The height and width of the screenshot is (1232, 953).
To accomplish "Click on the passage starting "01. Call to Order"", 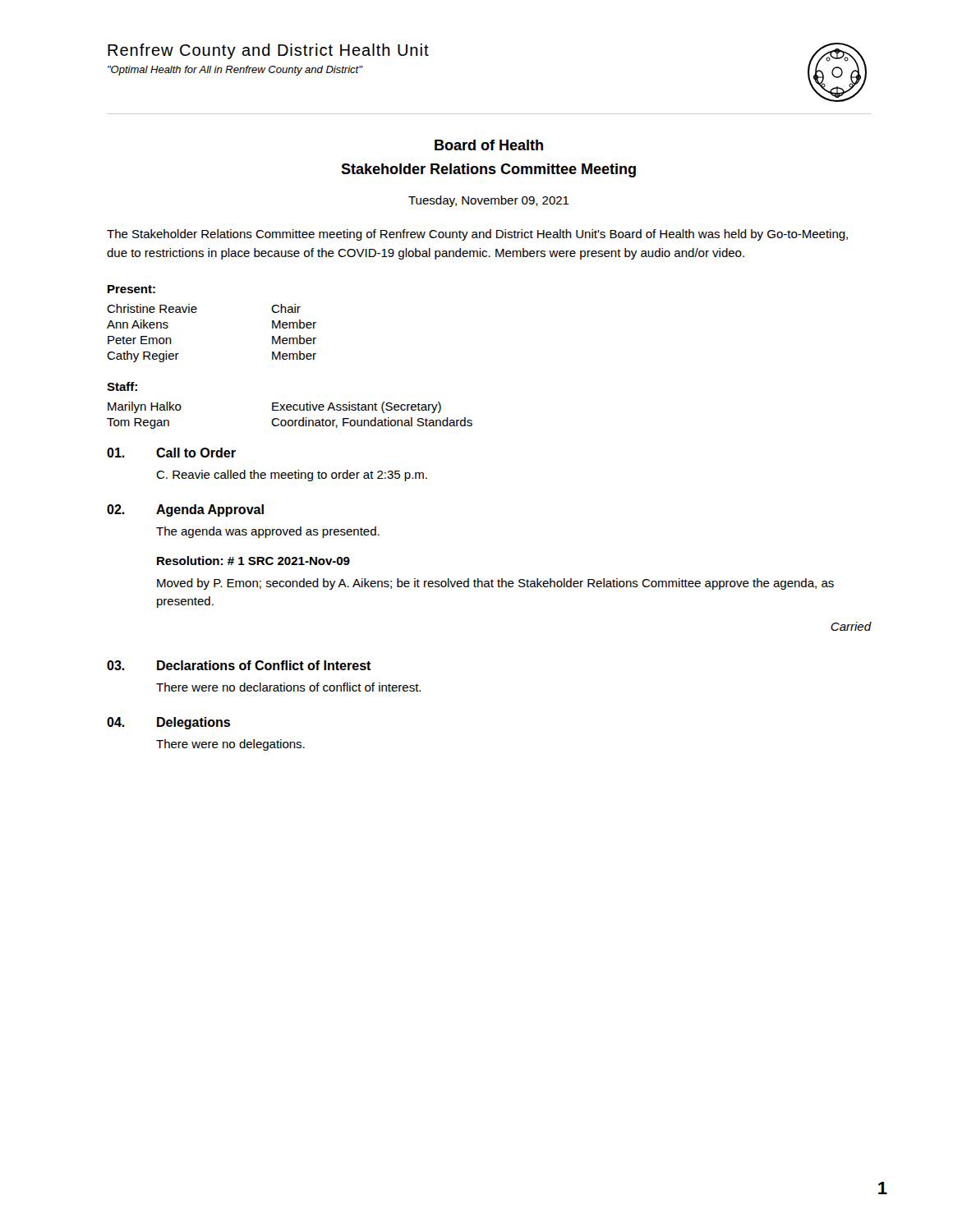I will (x=171, y=453).
